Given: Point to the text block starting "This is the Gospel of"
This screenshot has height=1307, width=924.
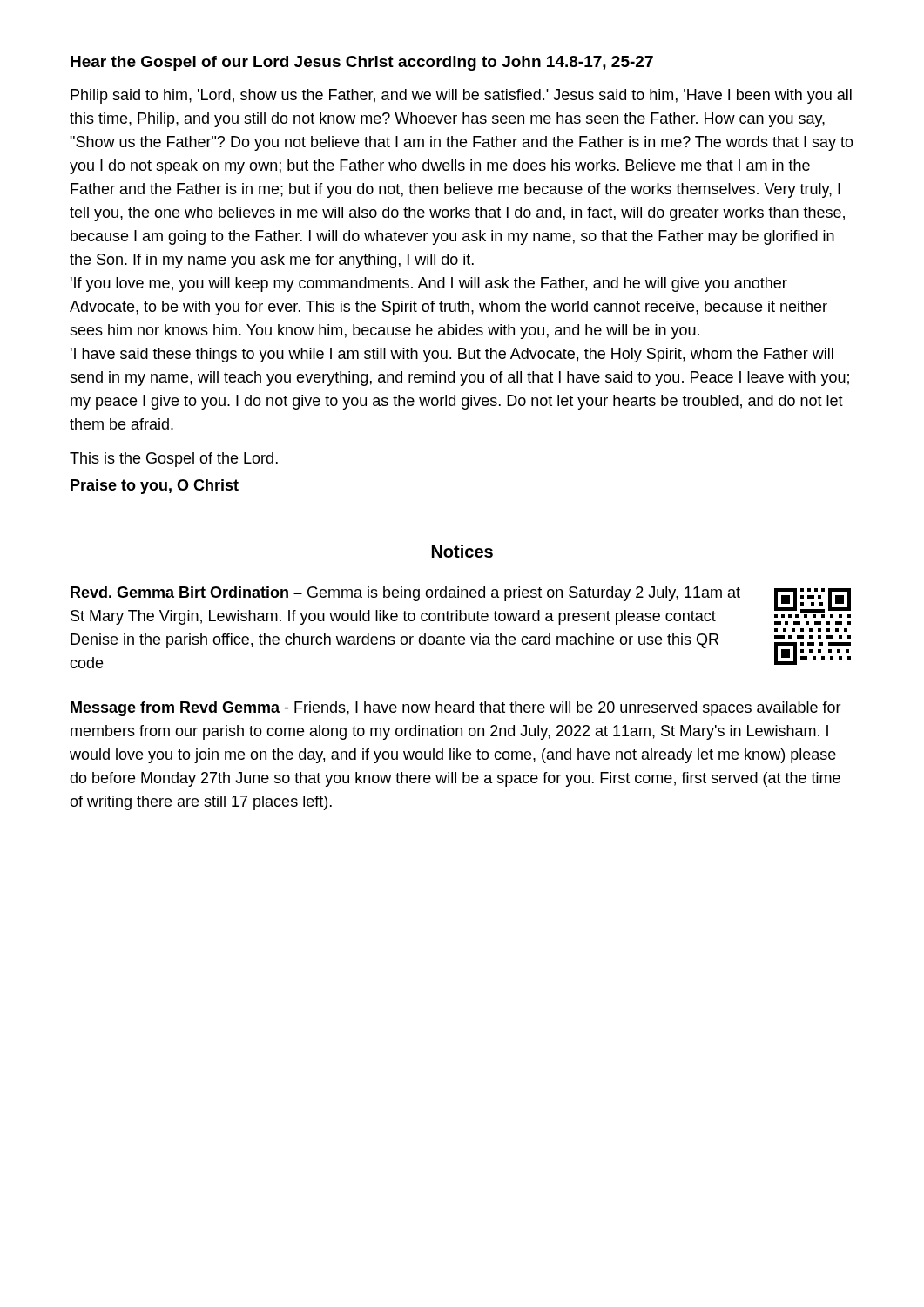Looking at the screenshot, I should (x=174, y=472).
